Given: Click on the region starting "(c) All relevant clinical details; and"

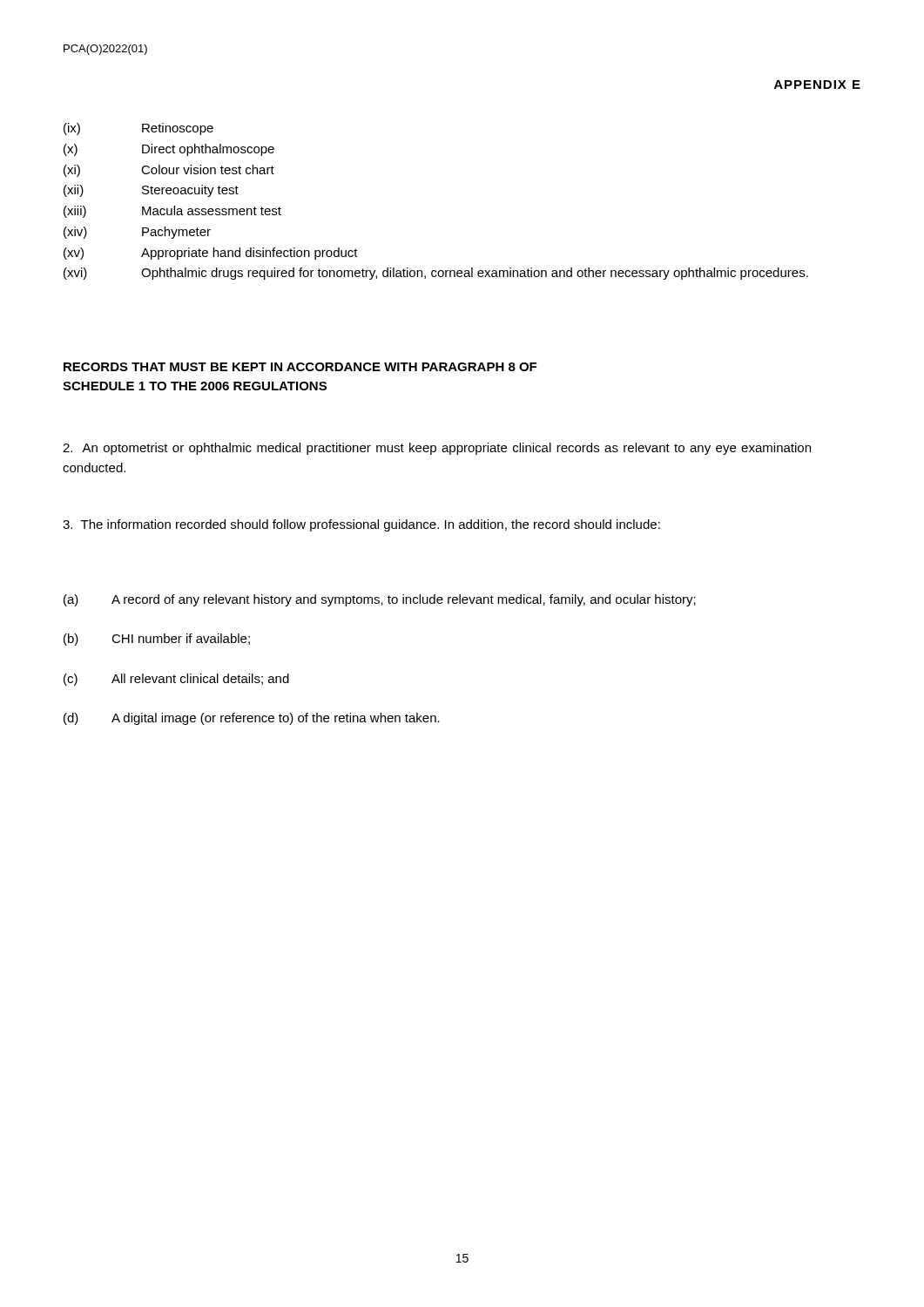Looking at the screenshot, I should (176, 680).
